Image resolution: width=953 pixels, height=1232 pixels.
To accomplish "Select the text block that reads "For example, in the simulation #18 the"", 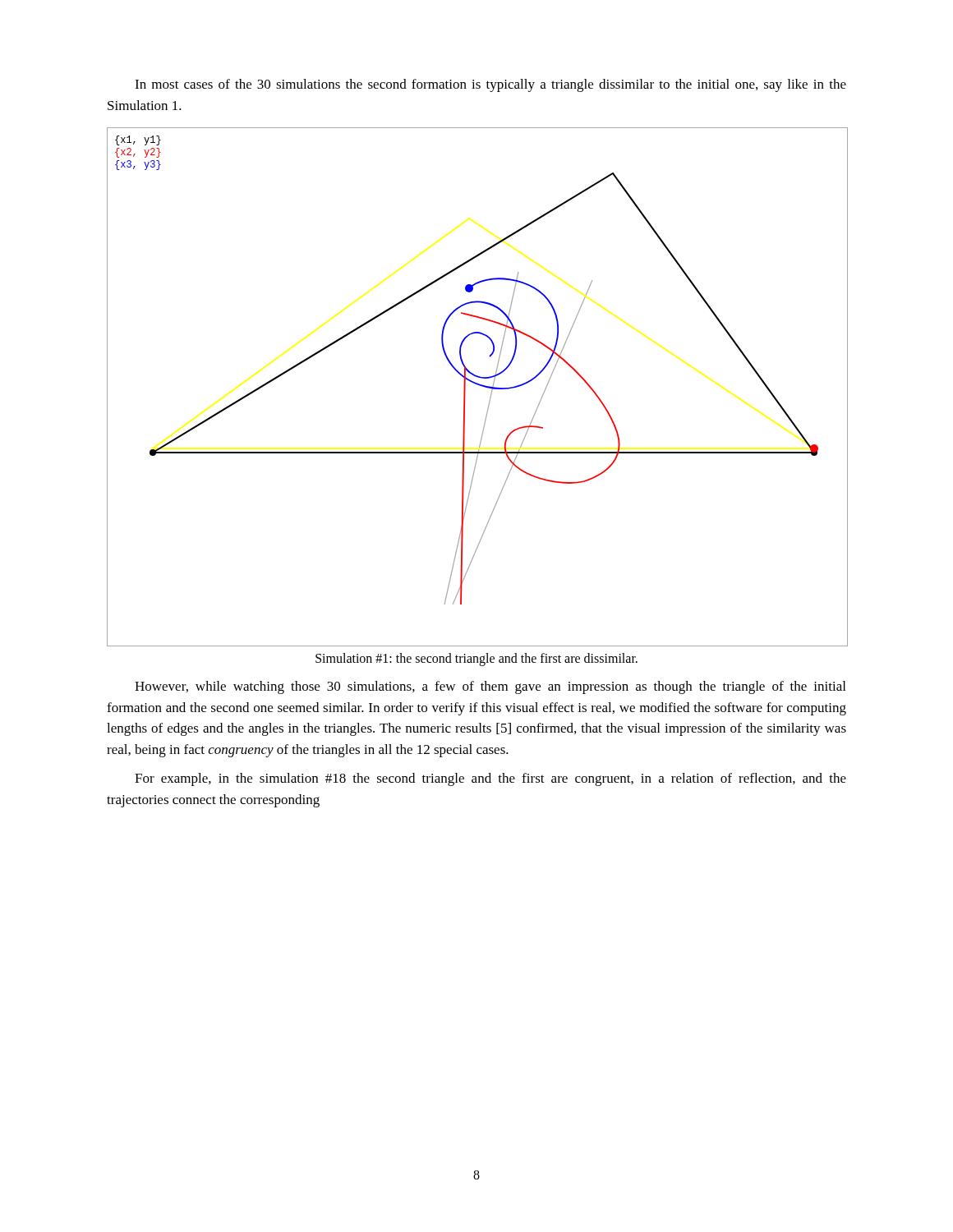I will click(476, 789).
